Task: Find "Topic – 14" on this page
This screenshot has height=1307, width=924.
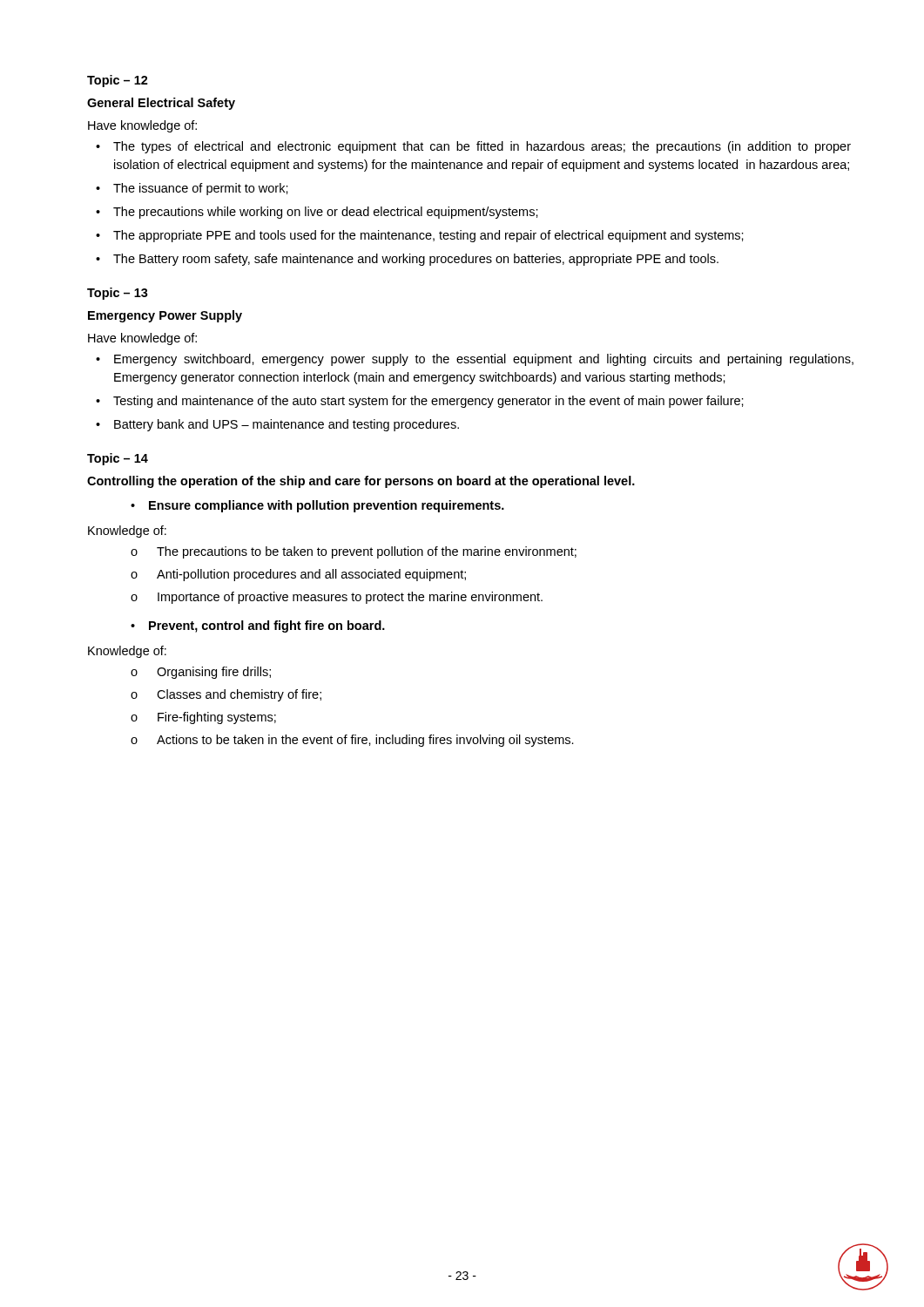Action: (x=118, y=458)
